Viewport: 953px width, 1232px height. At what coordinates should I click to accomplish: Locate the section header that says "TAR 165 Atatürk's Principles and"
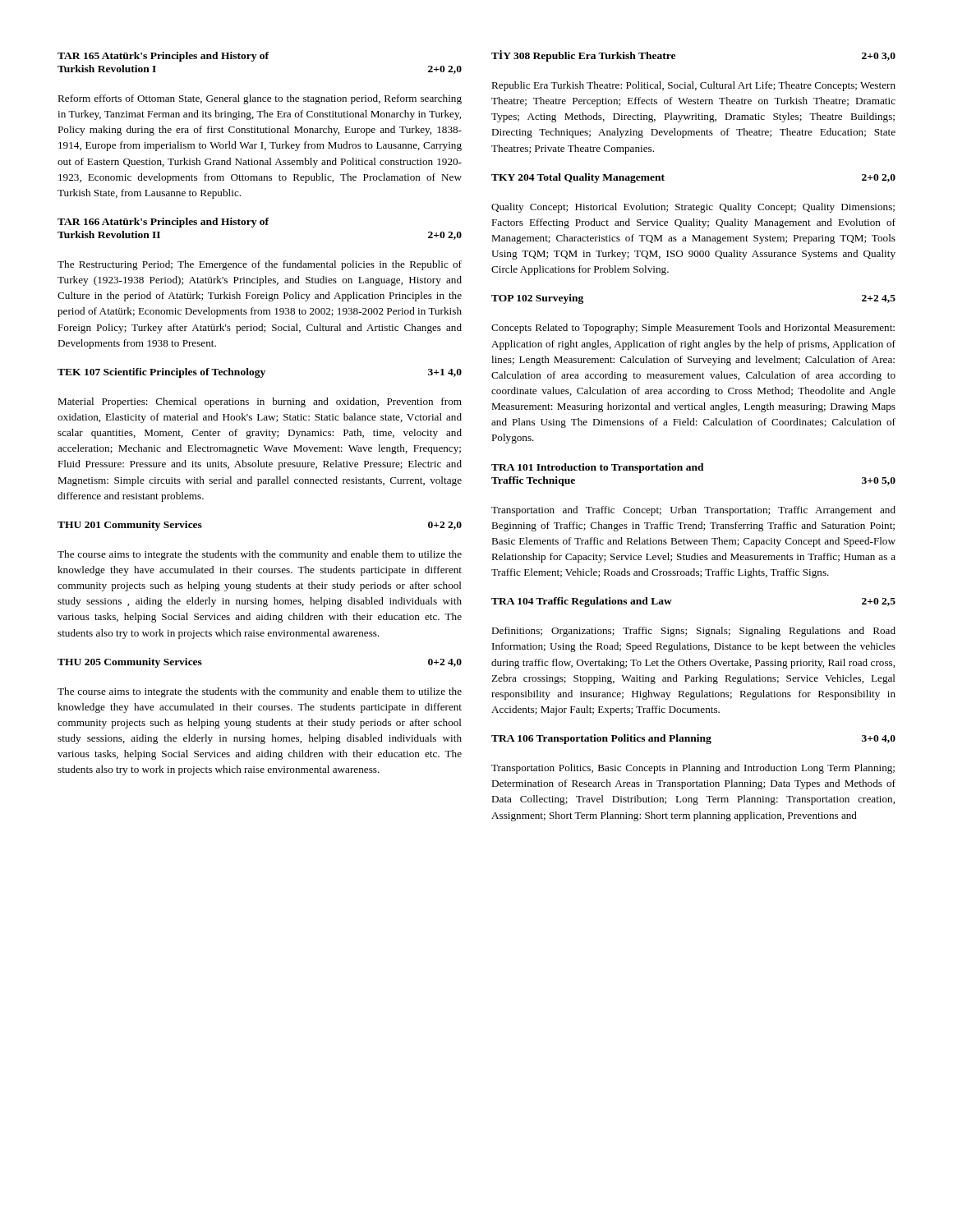tap(260, 62)
